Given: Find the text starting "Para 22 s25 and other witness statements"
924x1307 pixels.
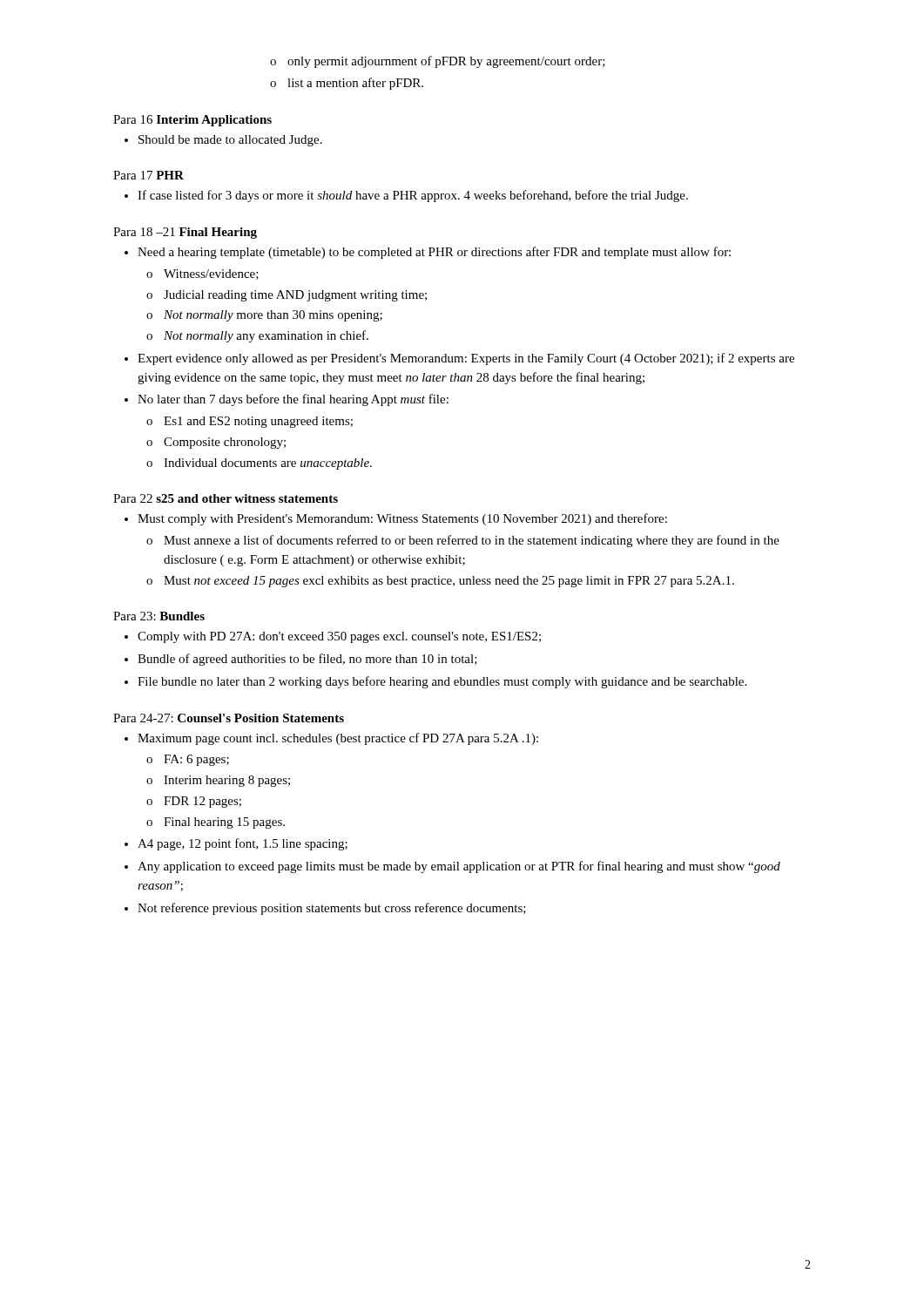Looking at the screenshot, I should click(226, 499).
